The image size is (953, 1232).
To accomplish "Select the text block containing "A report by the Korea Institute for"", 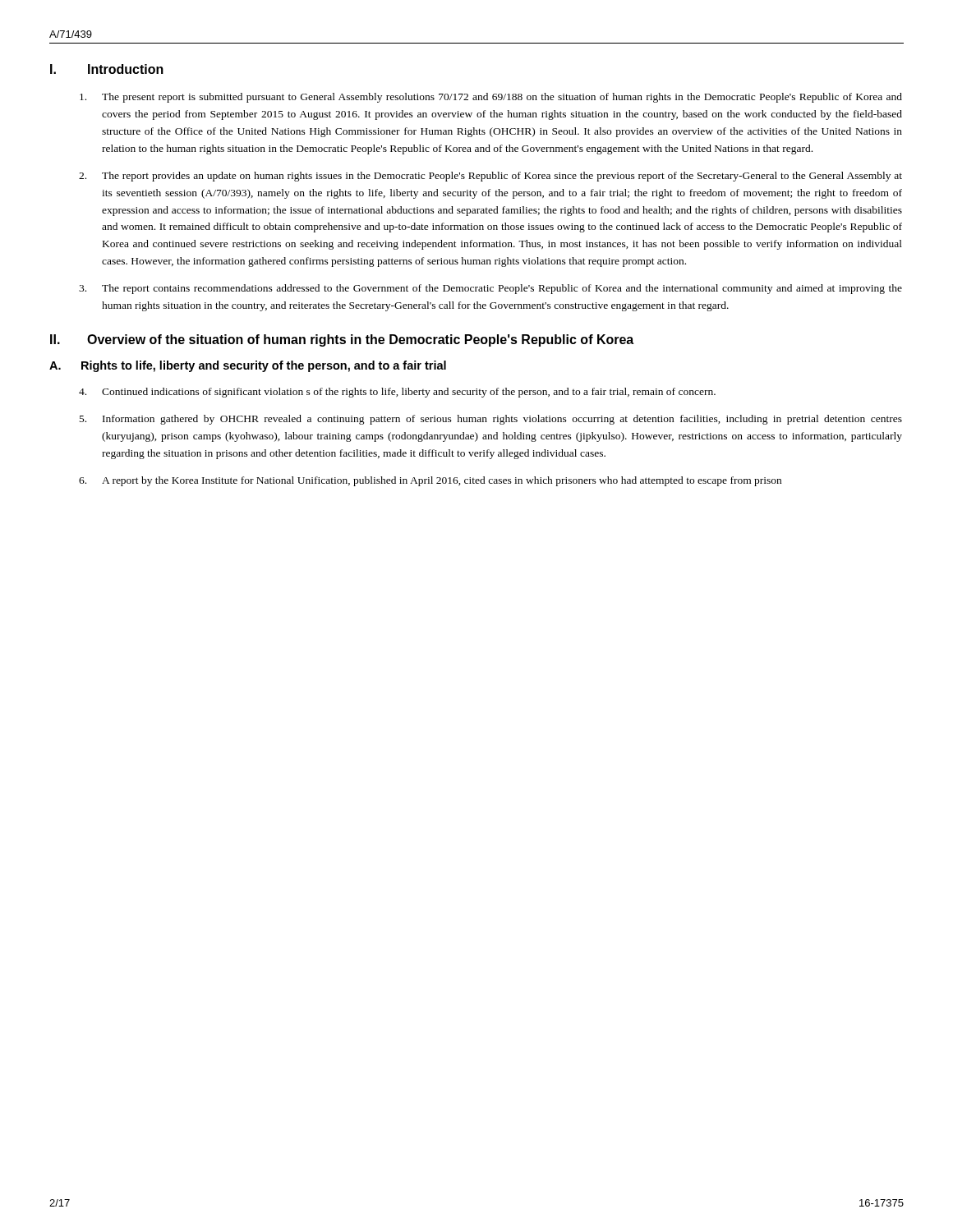I will point(491,481).
